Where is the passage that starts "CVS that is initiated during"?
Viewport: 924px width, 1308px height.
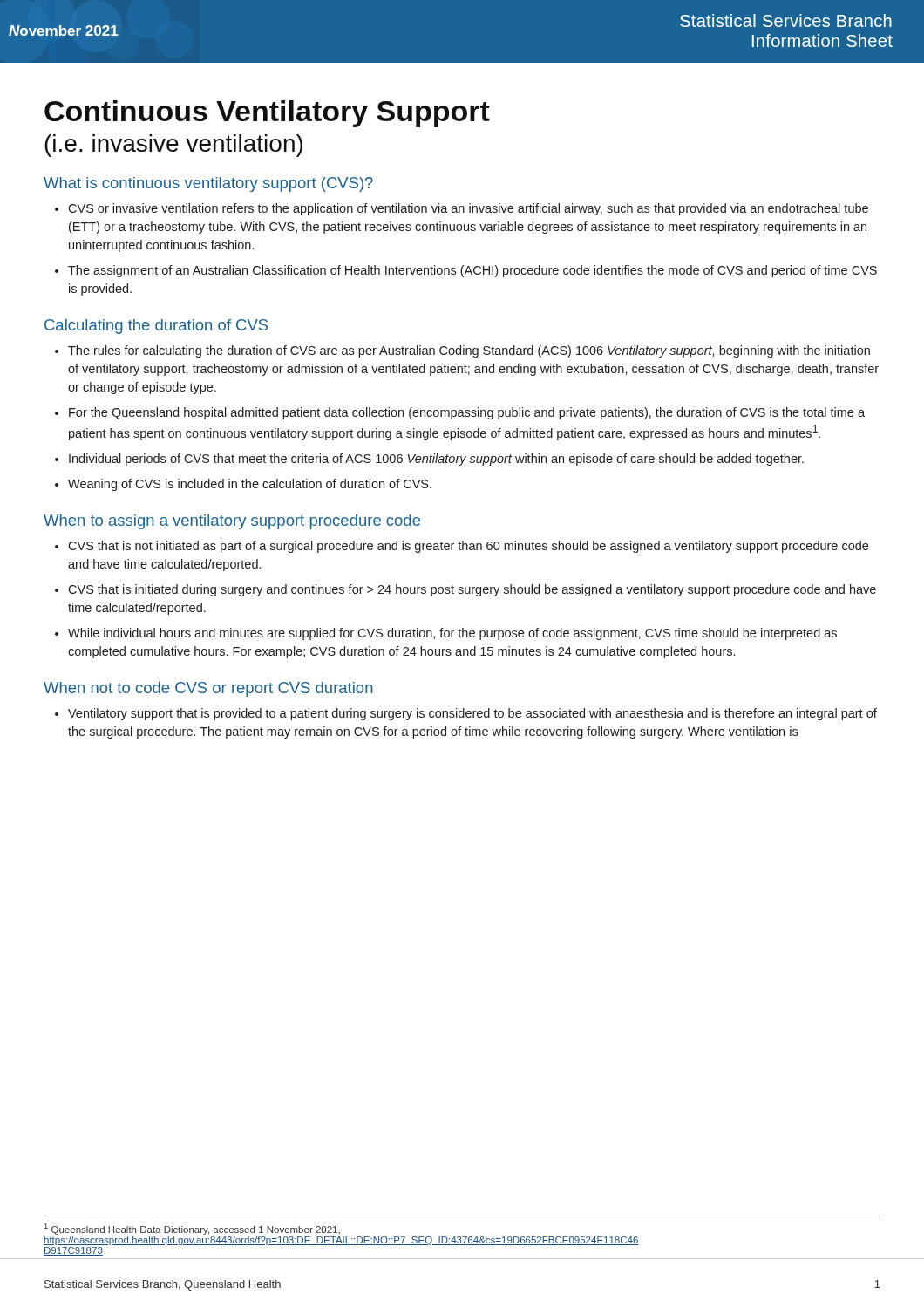pos(472,599)
